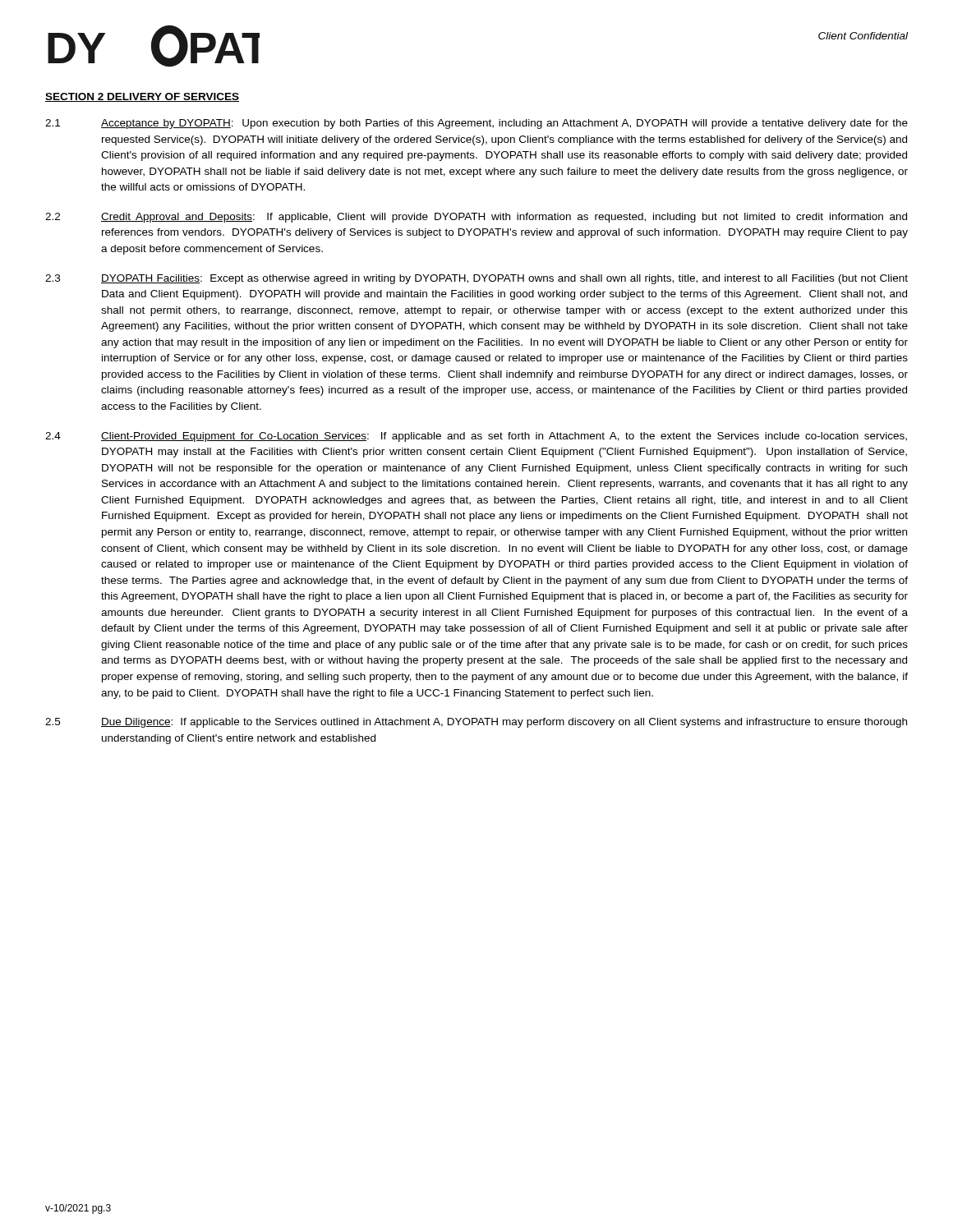This screenshot has width=953, height=1232.
Task: Find "SECTION 2 DELIVERY OF SERVICES" on this page
Action: pos(142,96)
